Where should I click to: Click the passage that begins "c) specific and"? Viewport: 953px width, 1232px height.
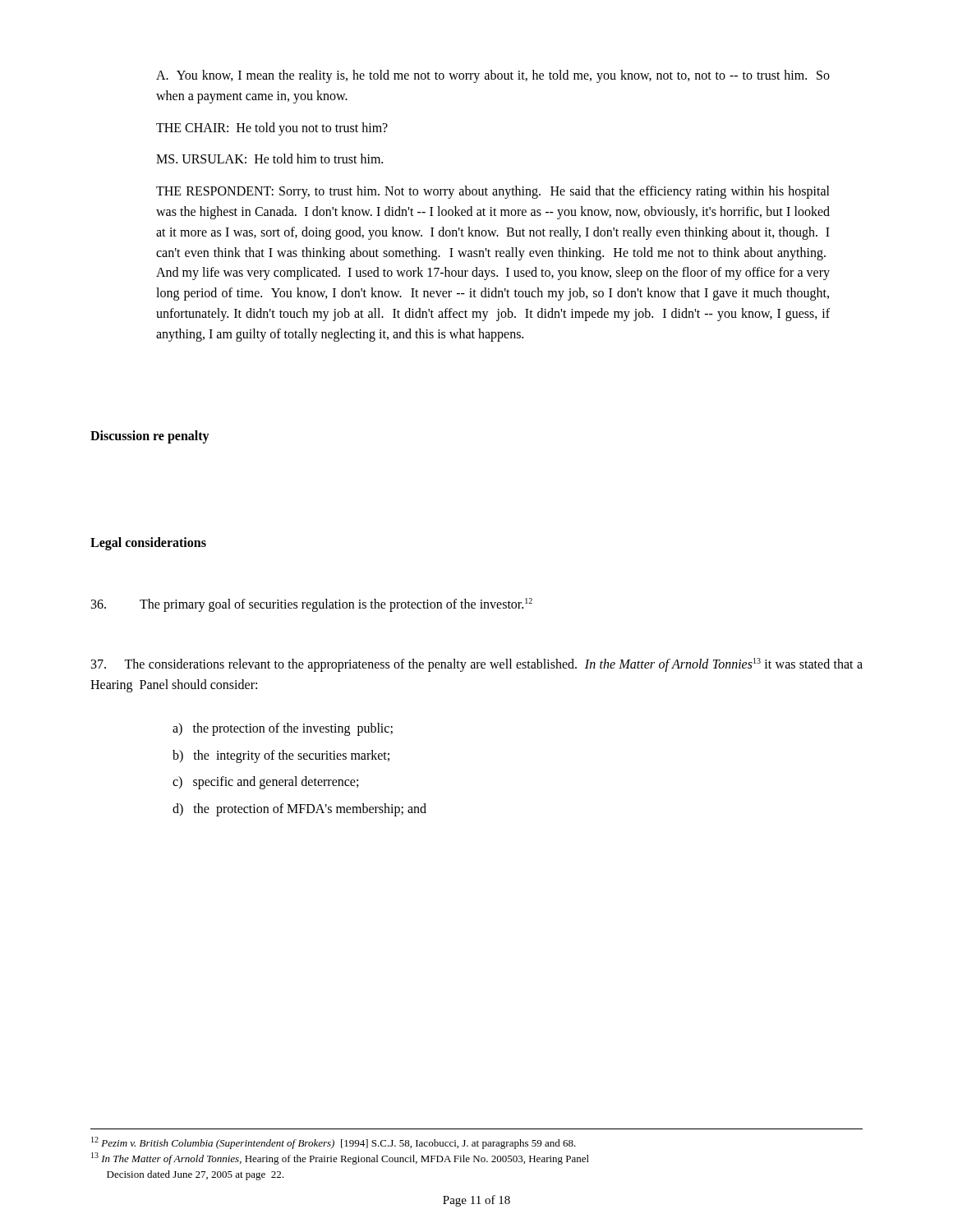click(x=266, y=782)
